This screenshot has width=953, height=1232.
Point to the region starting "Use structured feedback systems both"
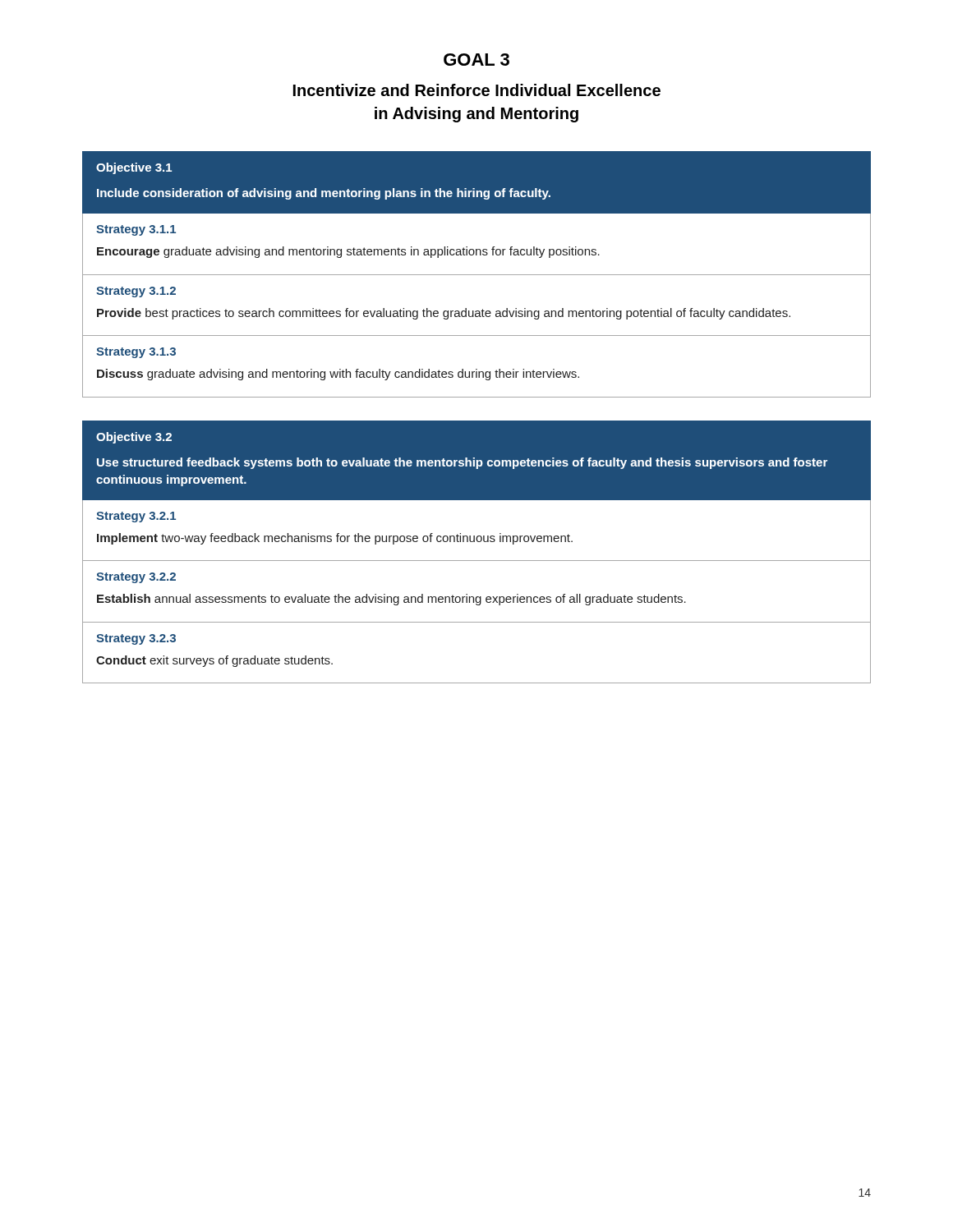point(462,470)
